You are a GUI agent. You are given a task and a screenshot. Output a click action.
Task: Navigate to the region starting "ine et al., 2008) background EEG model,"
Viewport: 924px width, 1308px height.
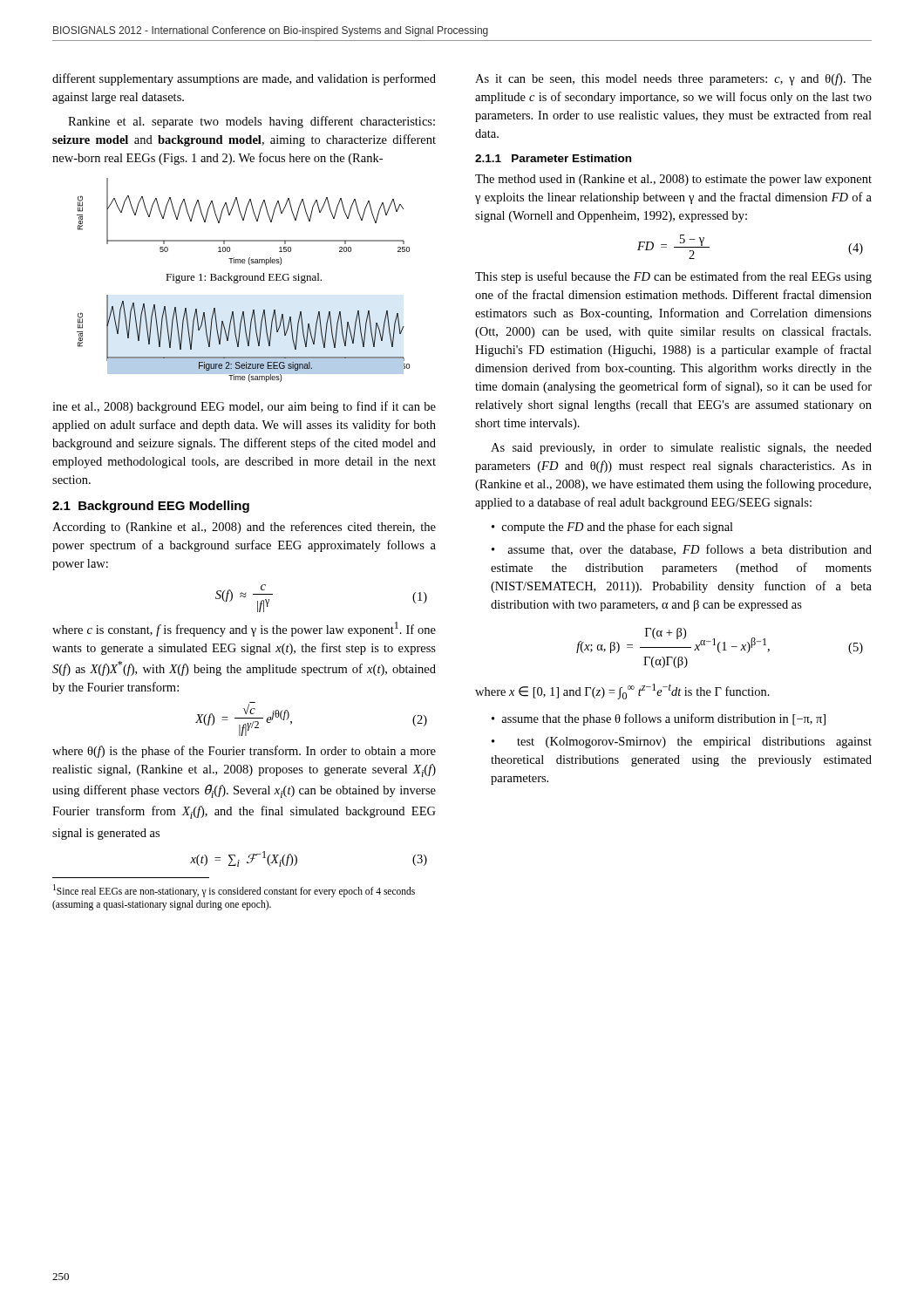(244, 444)
